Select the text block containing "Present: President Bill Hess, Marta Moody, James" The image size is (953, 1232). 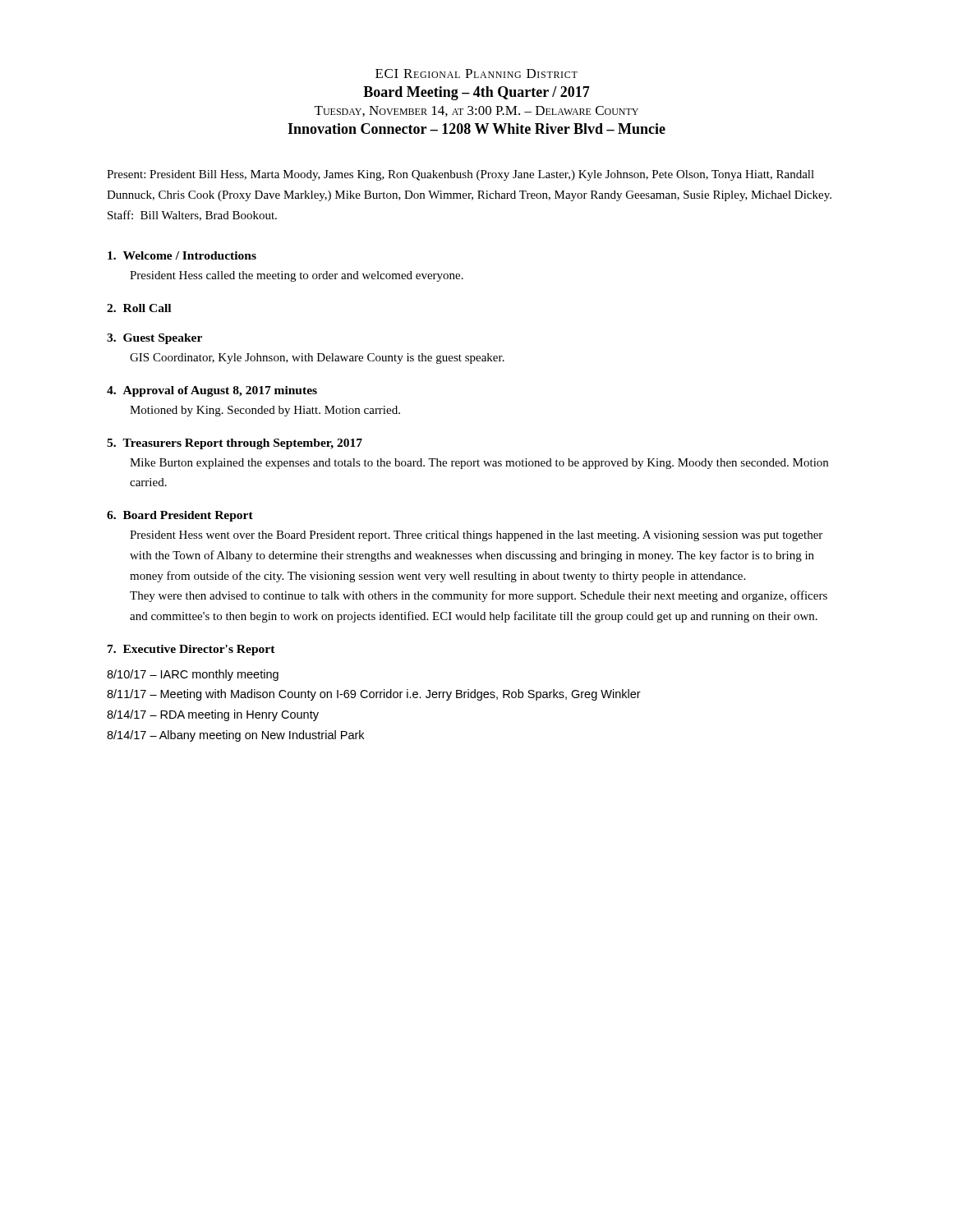coord(469,194)
